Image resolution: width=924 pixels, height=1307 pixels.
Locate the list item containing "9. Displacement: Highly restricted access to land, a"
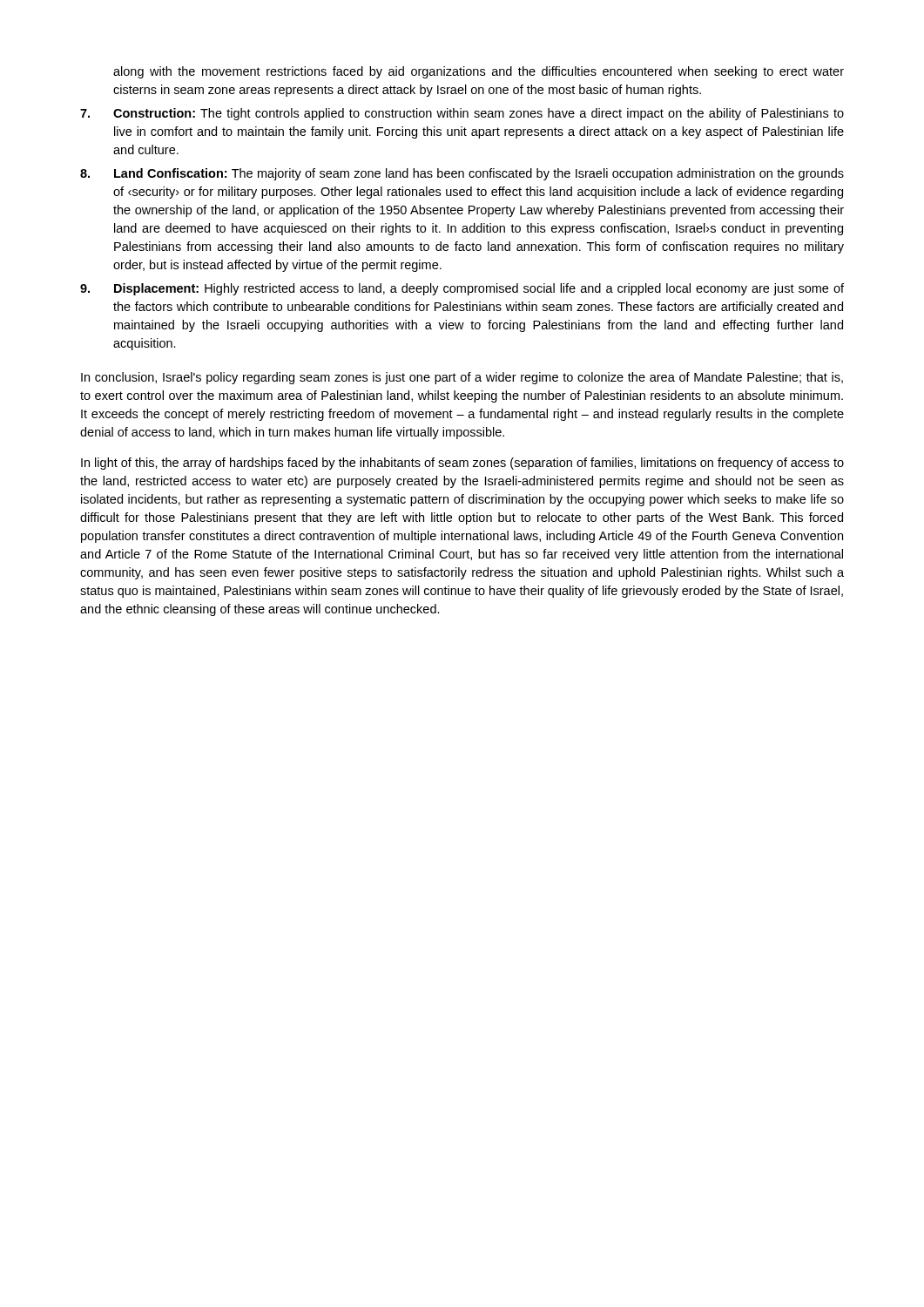coord(462,316)
